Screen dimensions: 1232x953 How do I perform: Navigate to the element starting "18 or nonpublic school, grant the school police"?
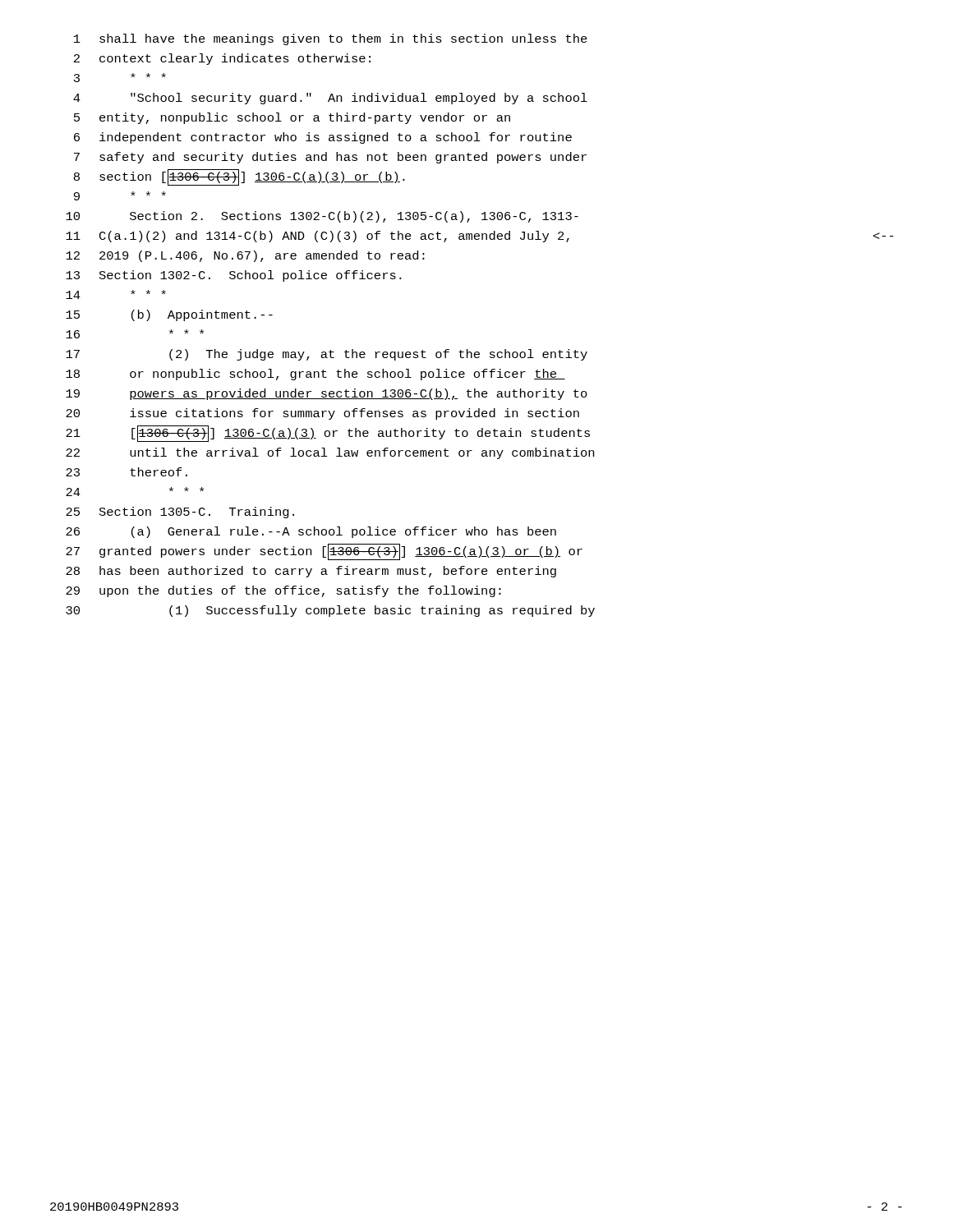pos(476,375)
